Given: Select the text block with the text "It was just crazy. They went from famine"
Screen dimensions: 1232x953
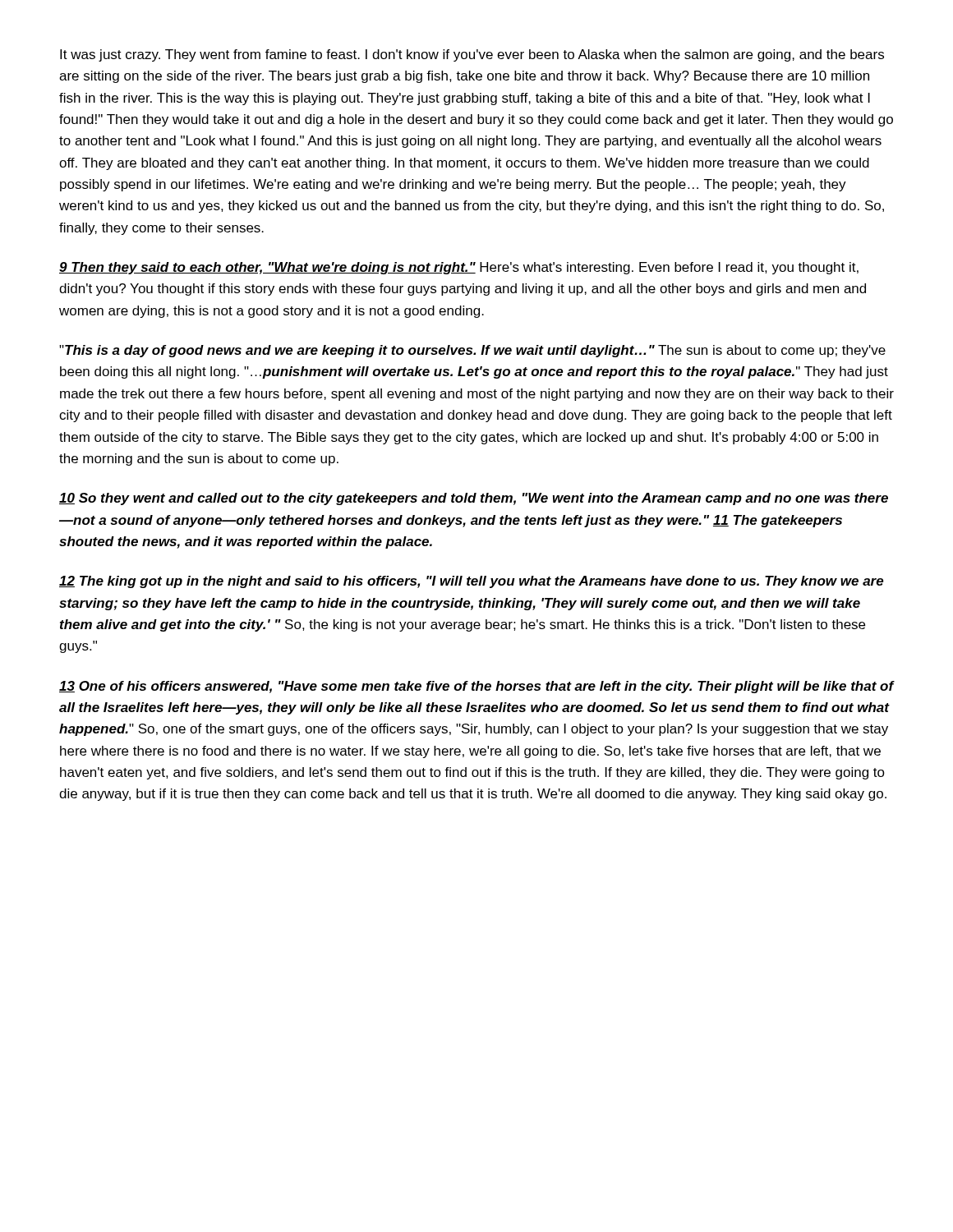Looking at the screenshot, I should [x=476, y=141].
